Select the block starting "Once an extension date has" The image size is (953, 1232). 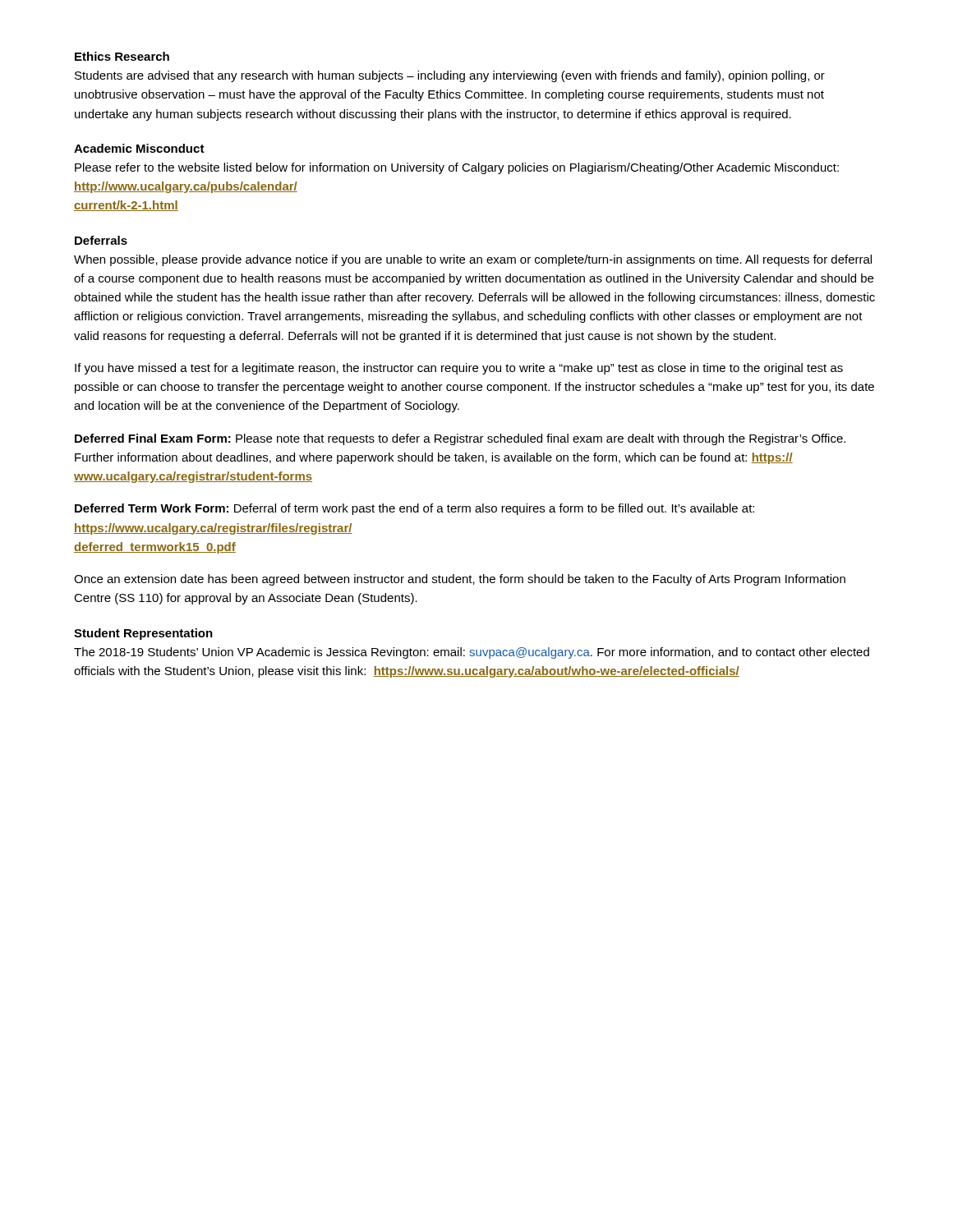pos(460,588)
